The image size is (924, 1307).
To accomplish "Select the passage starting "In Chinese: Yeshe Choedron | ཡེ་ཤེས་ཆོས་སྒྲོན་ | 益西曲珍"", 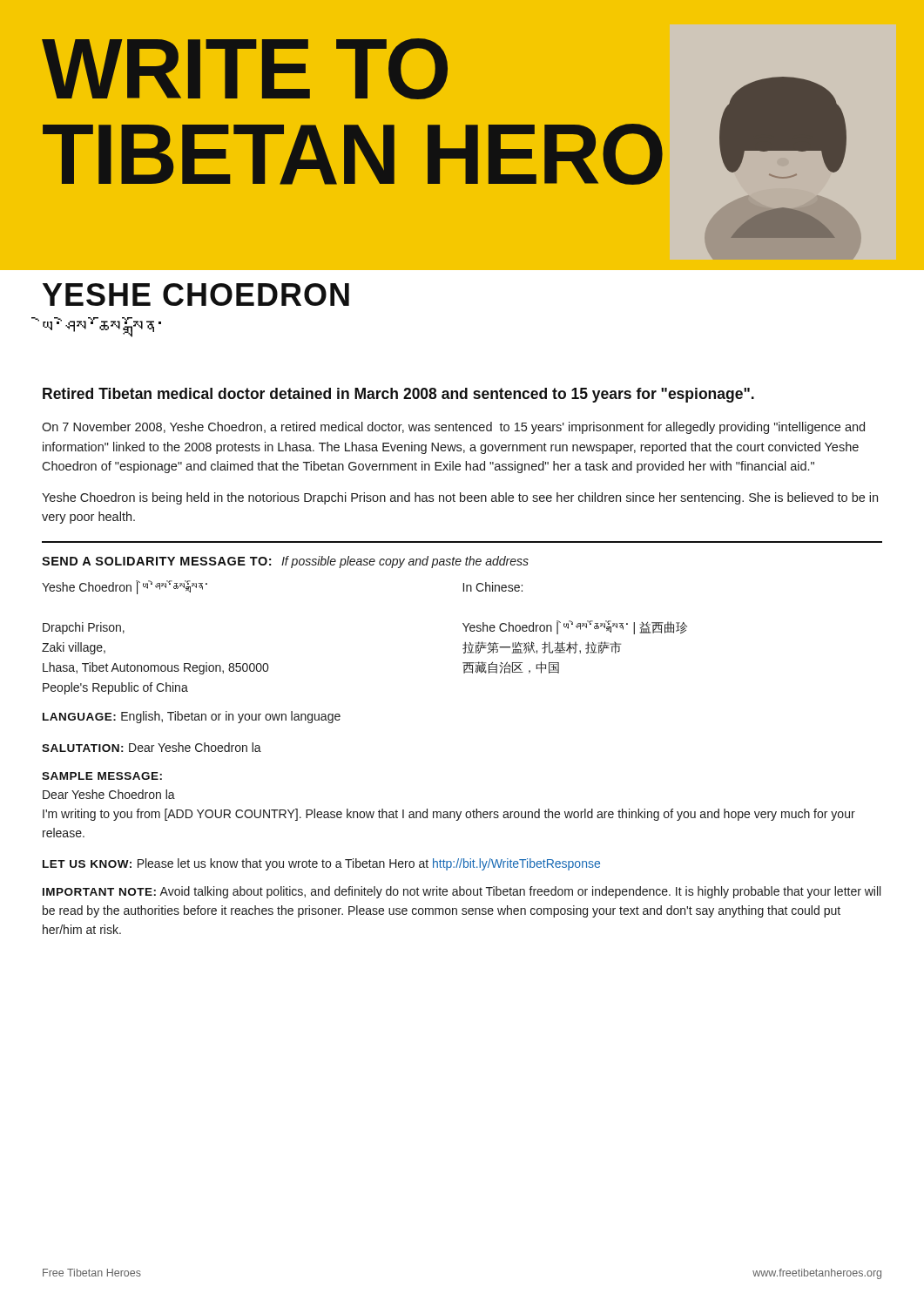I will (x=575, y=627).
